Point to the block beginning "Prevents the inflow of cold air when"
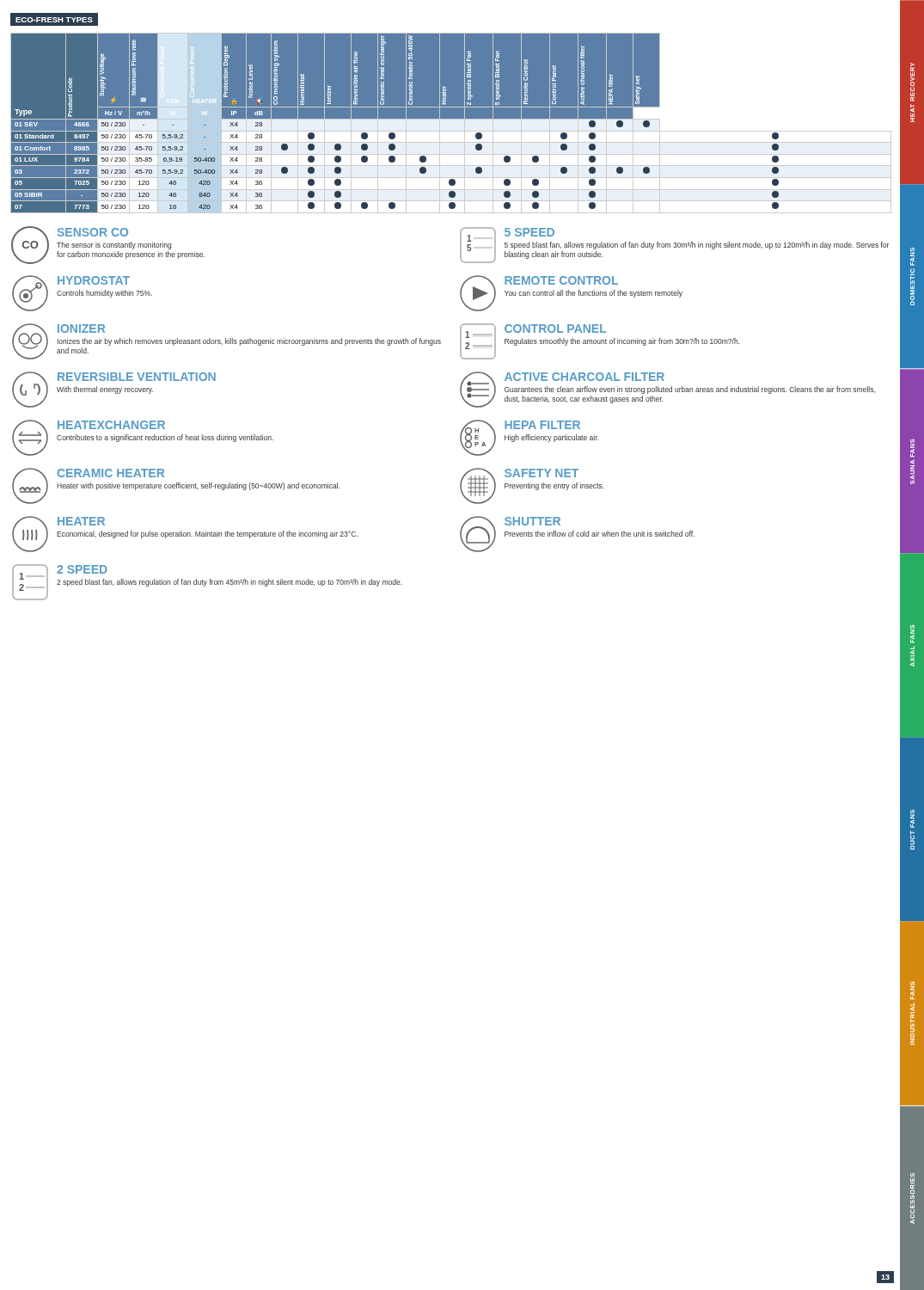The image size is (924, 1290). pyautogui.click(x=599, y=534)
